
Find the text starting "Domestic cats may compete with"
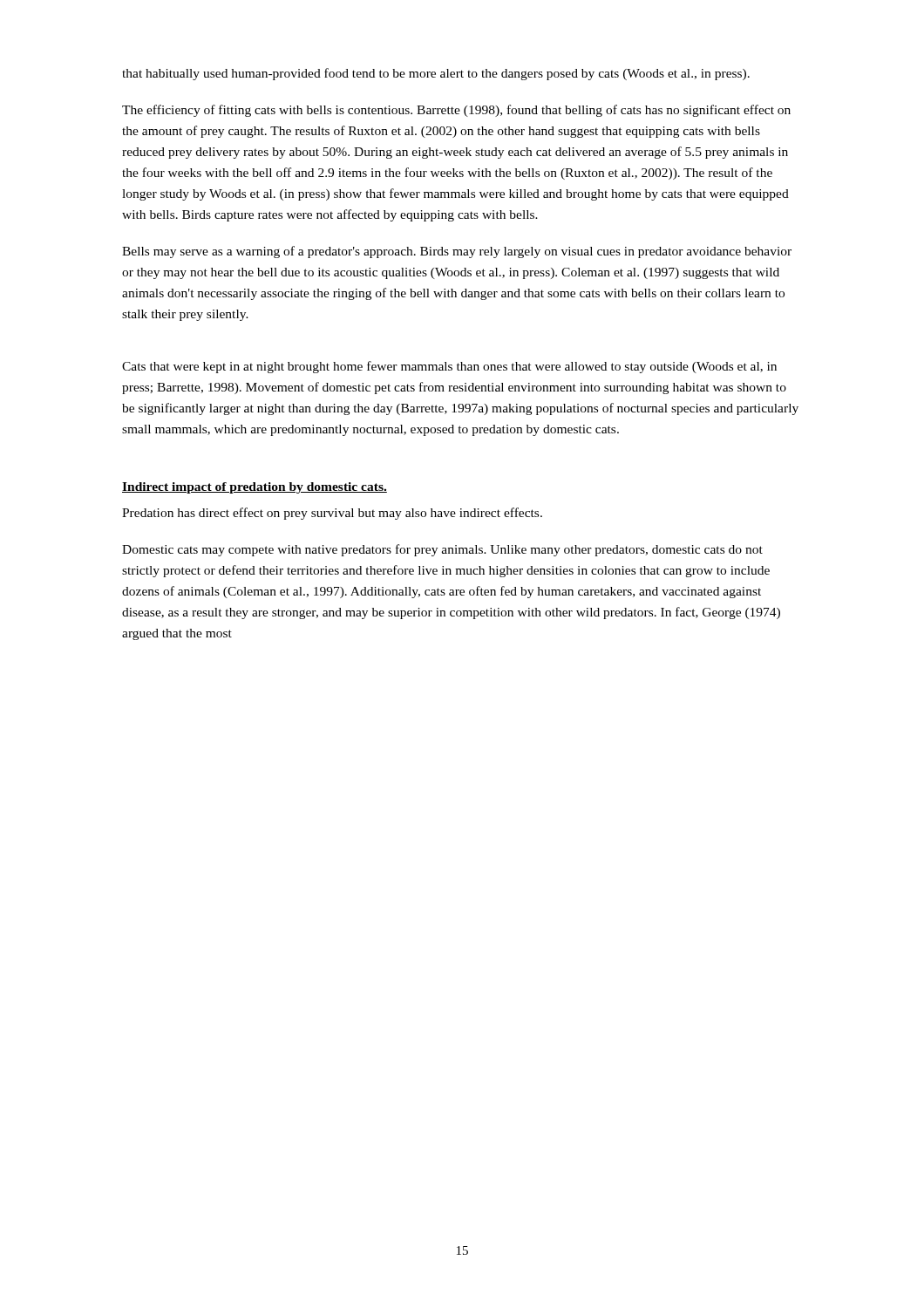(x=451, y=591)
